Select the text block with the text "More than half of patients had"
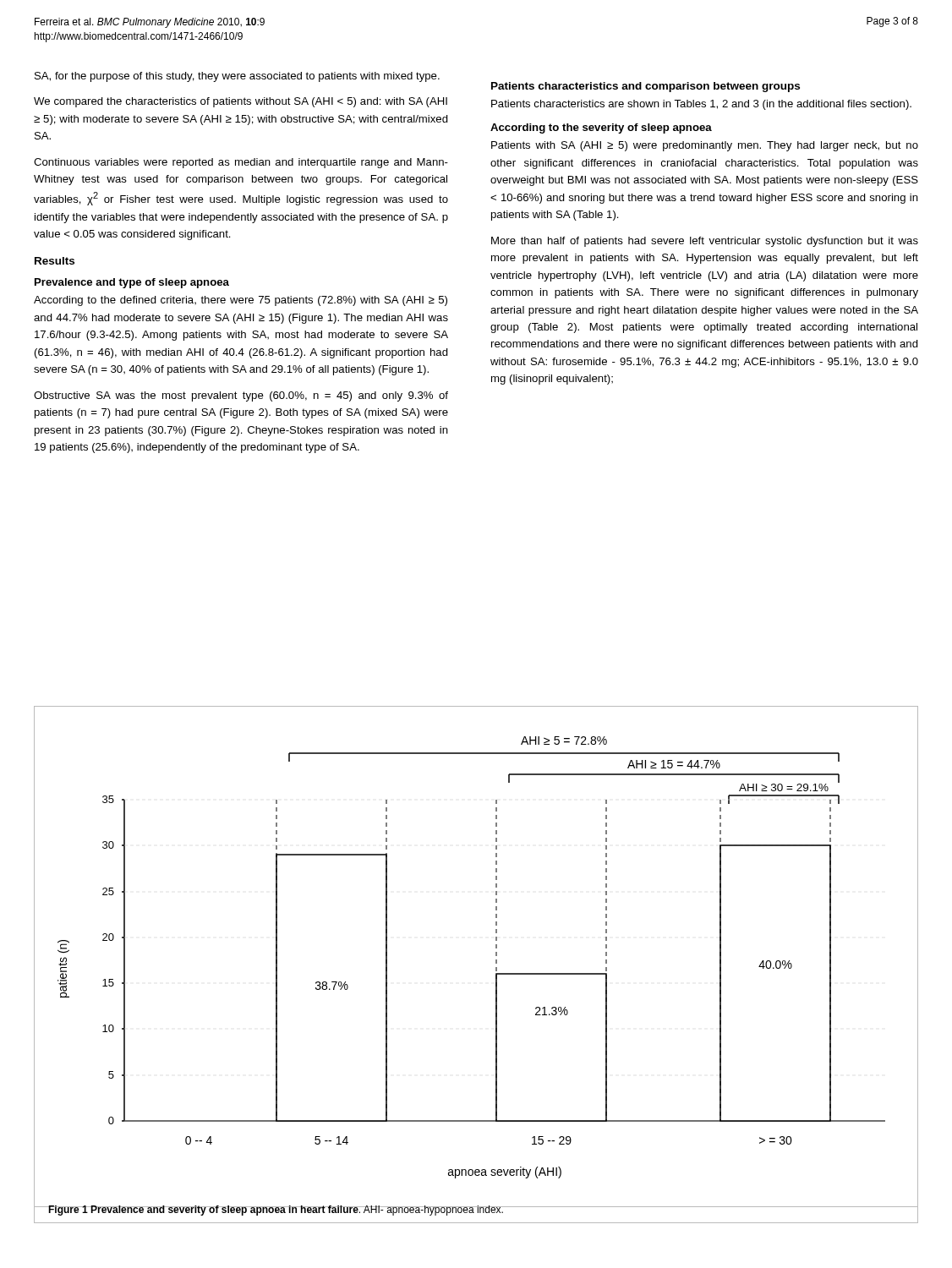The image size is (952, 1268). tap(704, 309)
